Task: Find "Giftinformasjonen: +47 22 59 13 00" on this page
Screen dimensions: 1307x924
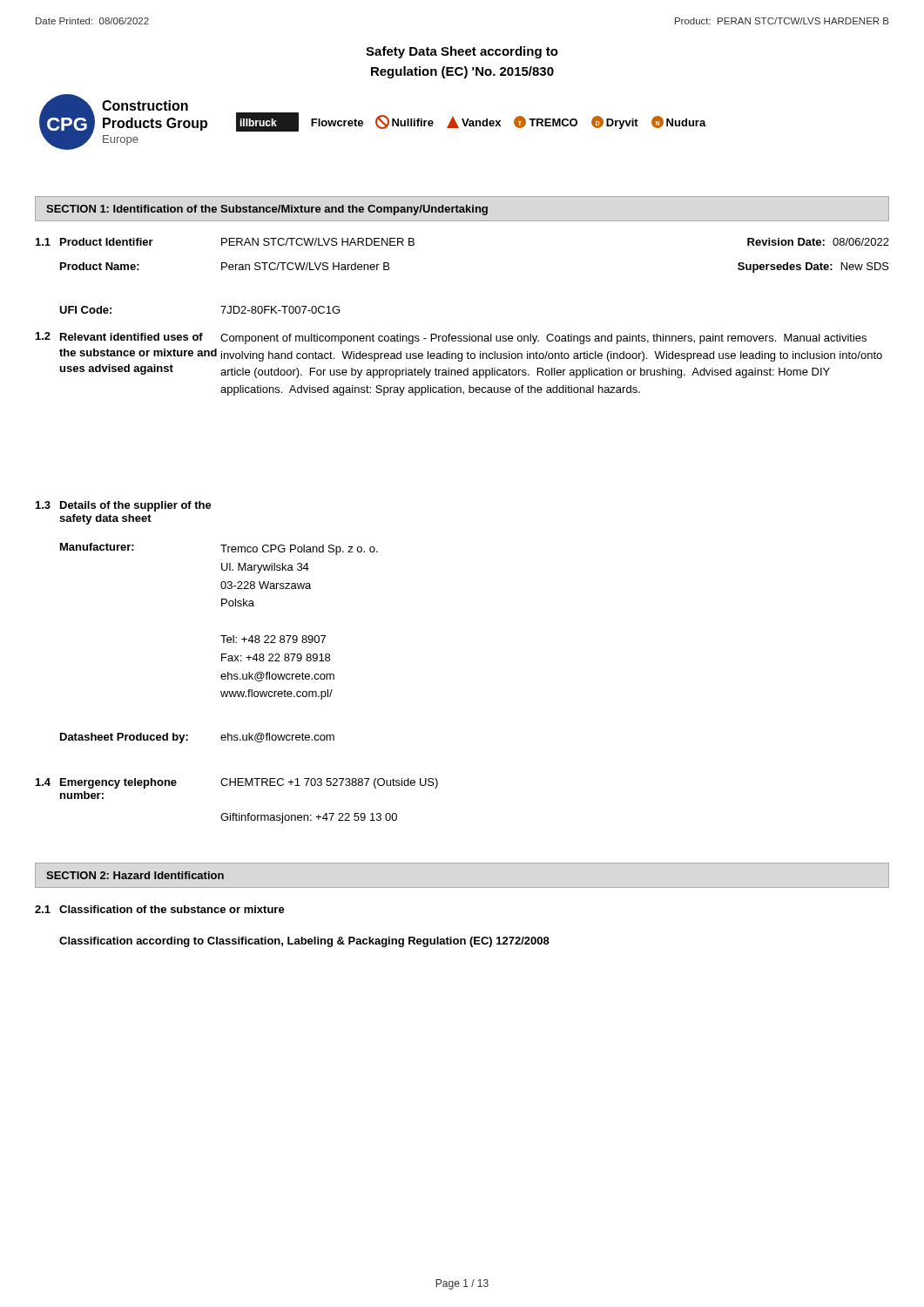Action: click(309, 818)
